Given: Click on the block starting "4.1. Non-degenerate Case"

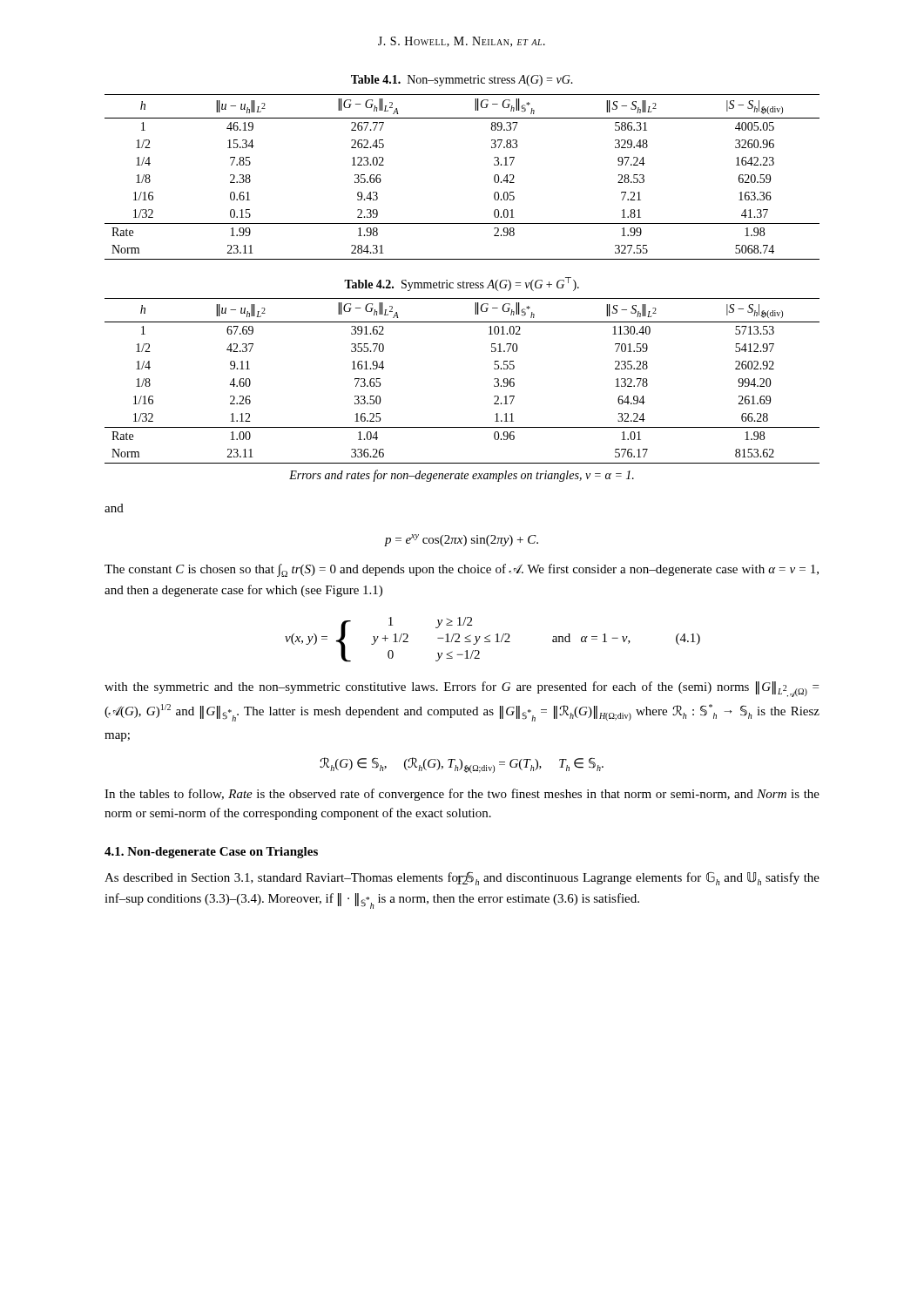Looking at the screenshot, I should 211,853.
